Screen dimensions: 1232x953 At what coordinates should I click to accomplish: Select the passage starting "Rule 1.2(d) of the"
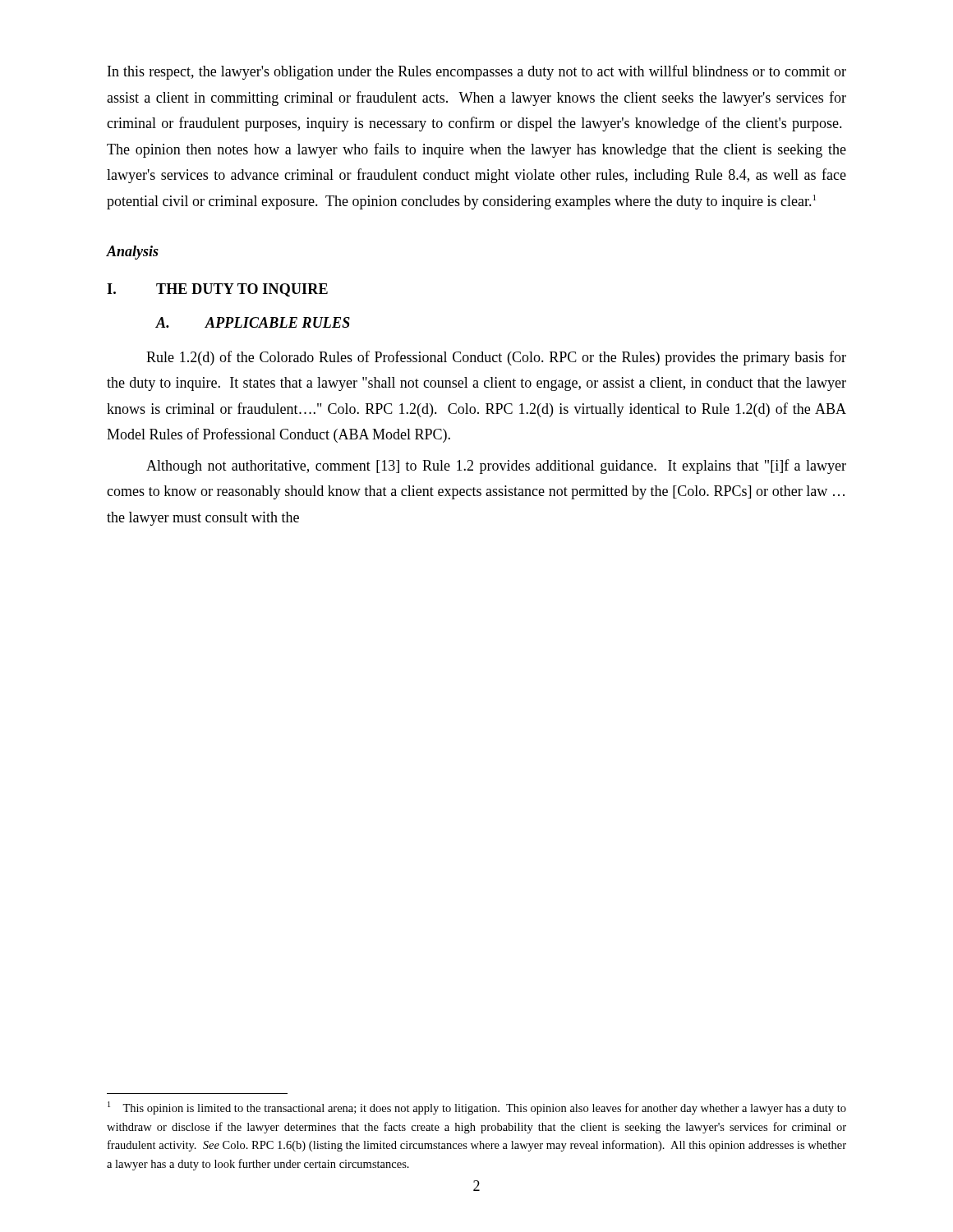476,396
